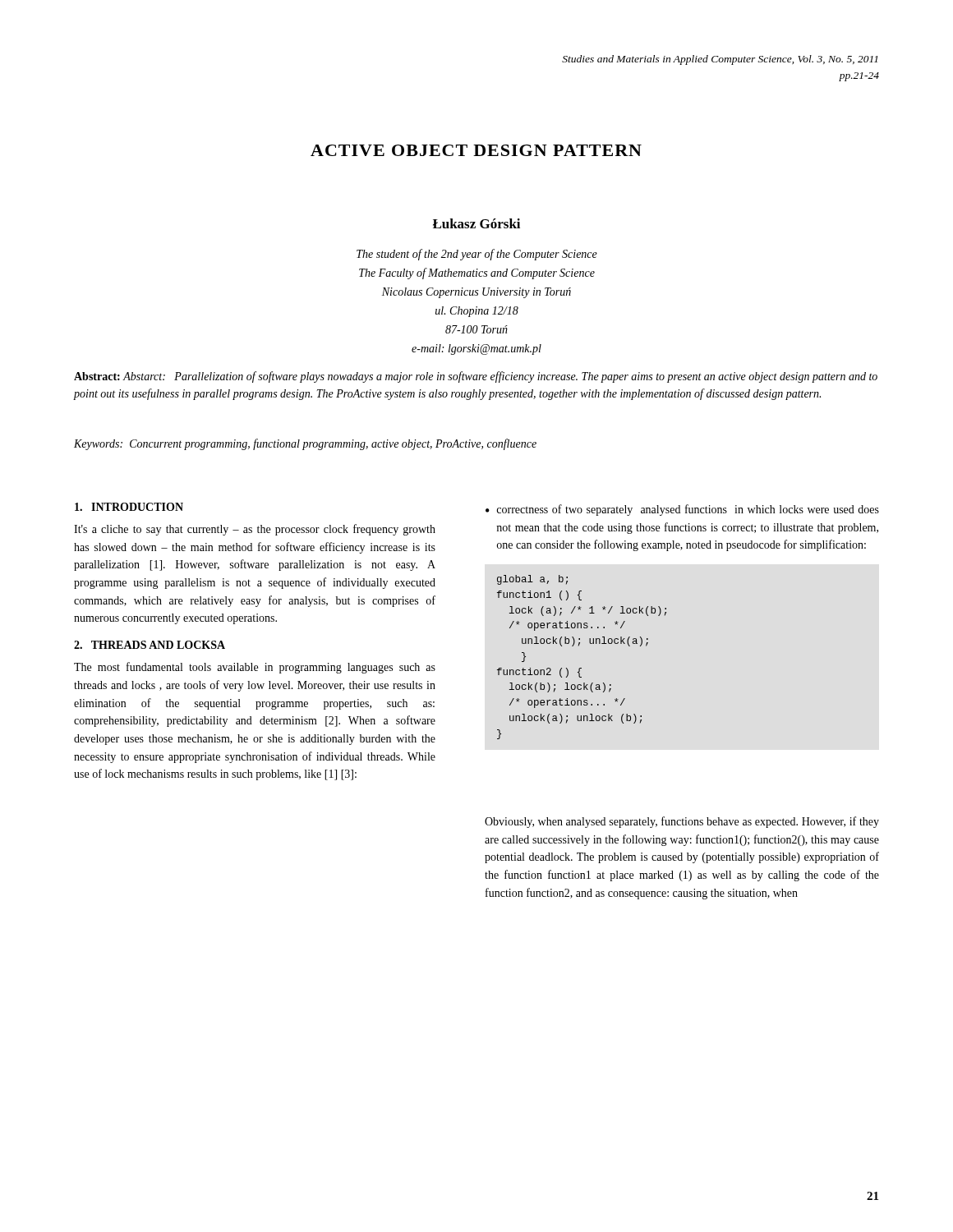Point to the text starting "ACTIVE OBJECT DESIGN PATTERN"

[x=476, y=150]
